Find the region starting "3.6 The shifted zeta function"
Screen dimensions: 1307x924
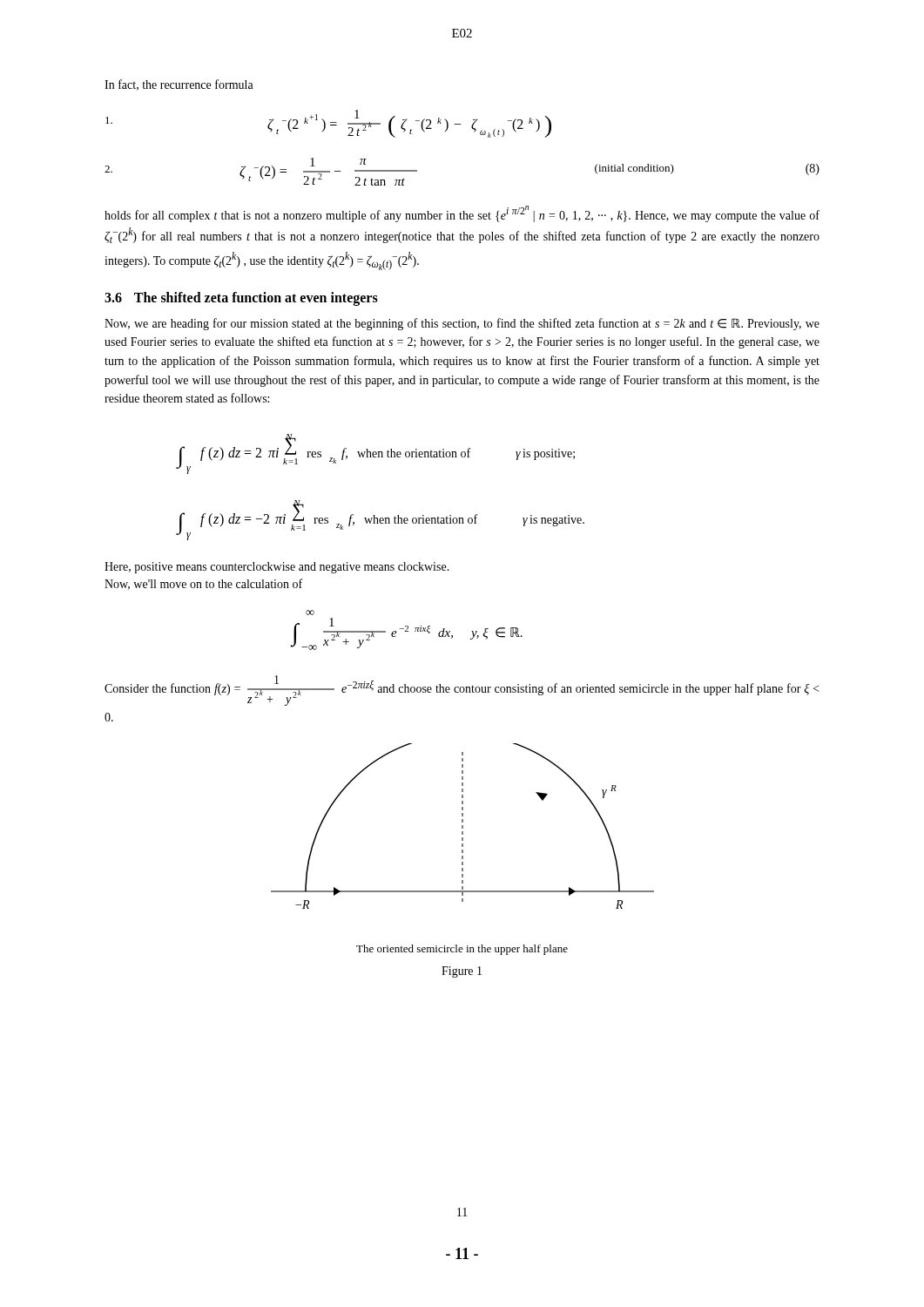pos(241,297)
